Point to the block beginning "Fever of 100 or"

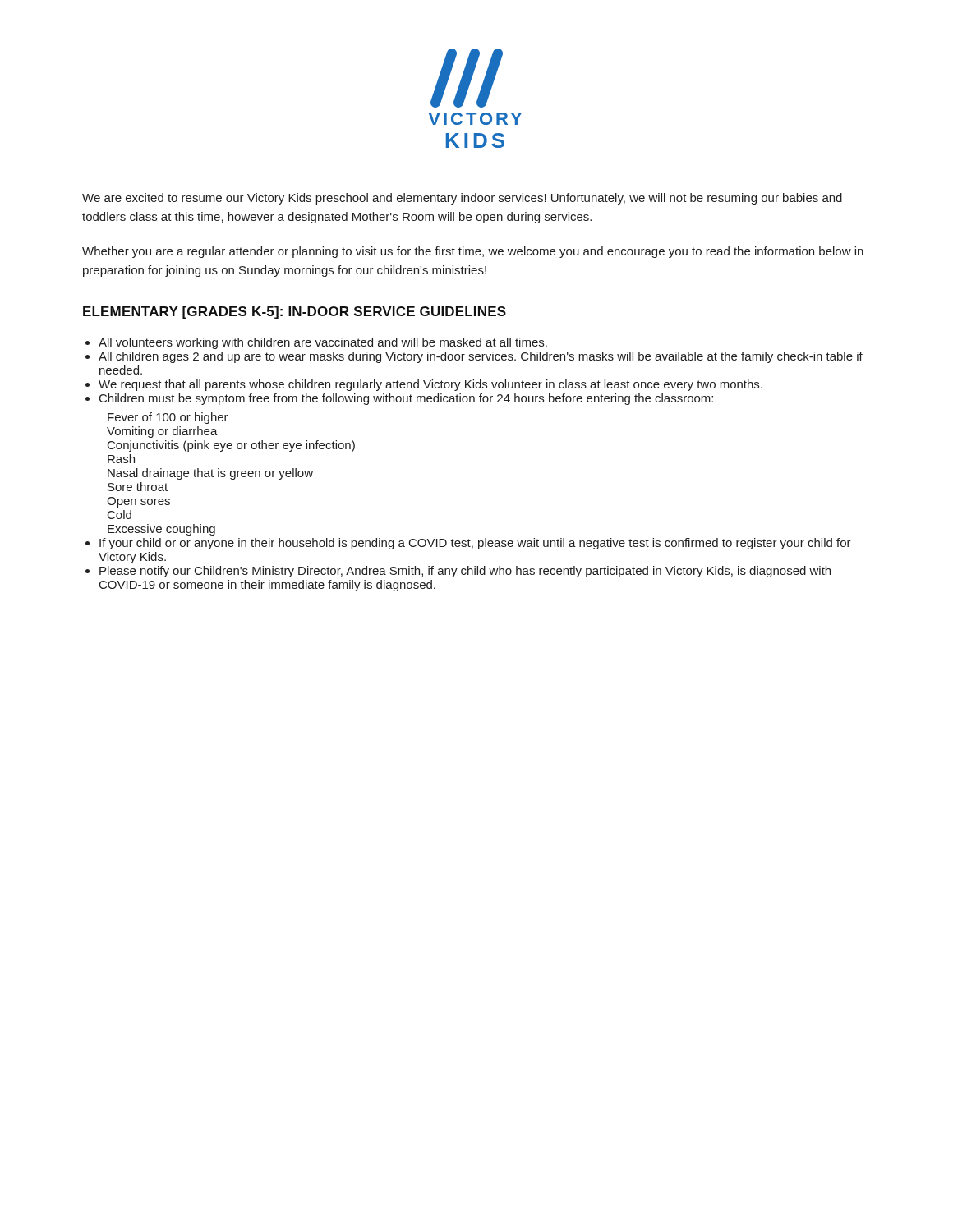click(168, 418)
